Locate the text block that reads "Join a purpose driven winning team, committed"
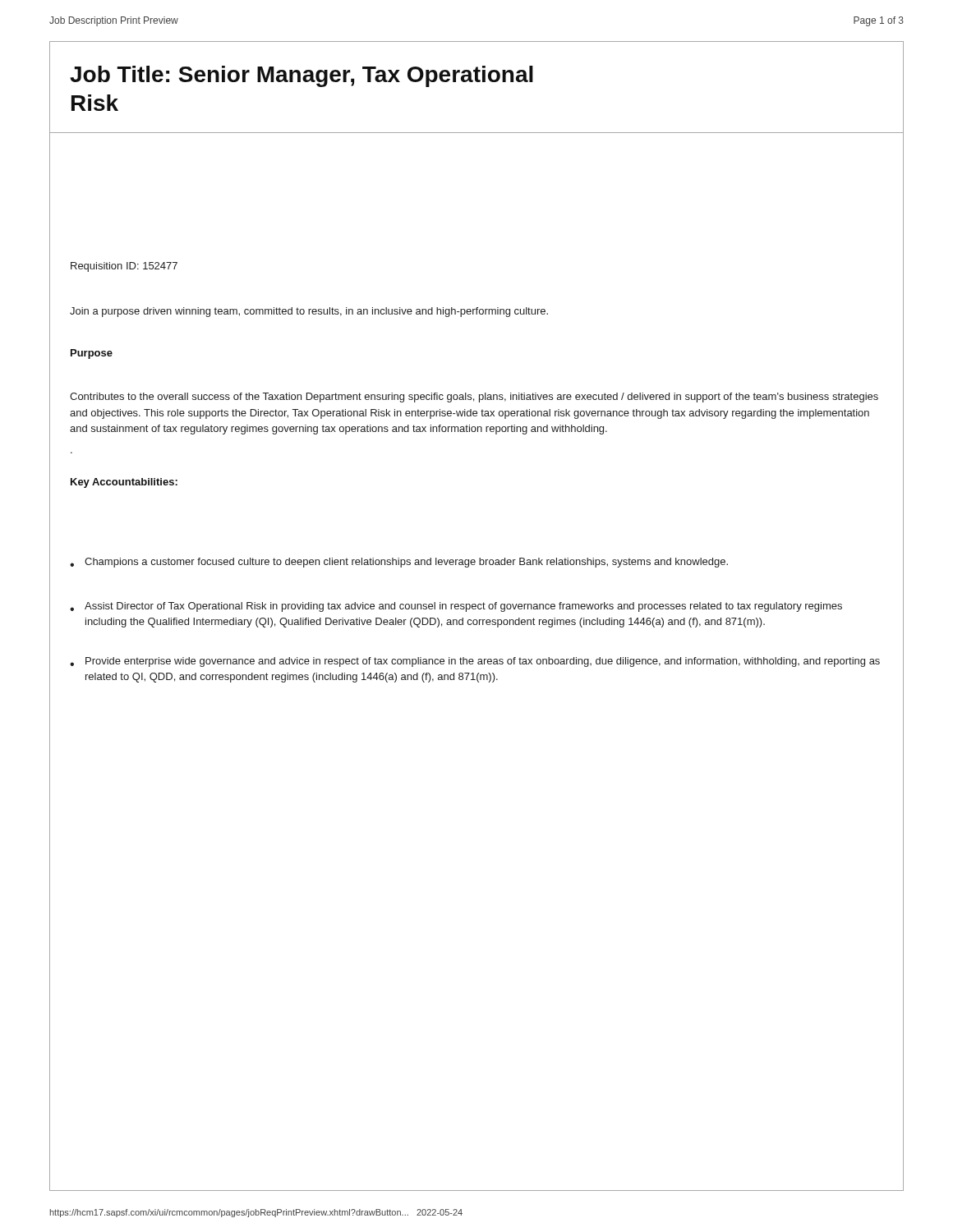 309,311
